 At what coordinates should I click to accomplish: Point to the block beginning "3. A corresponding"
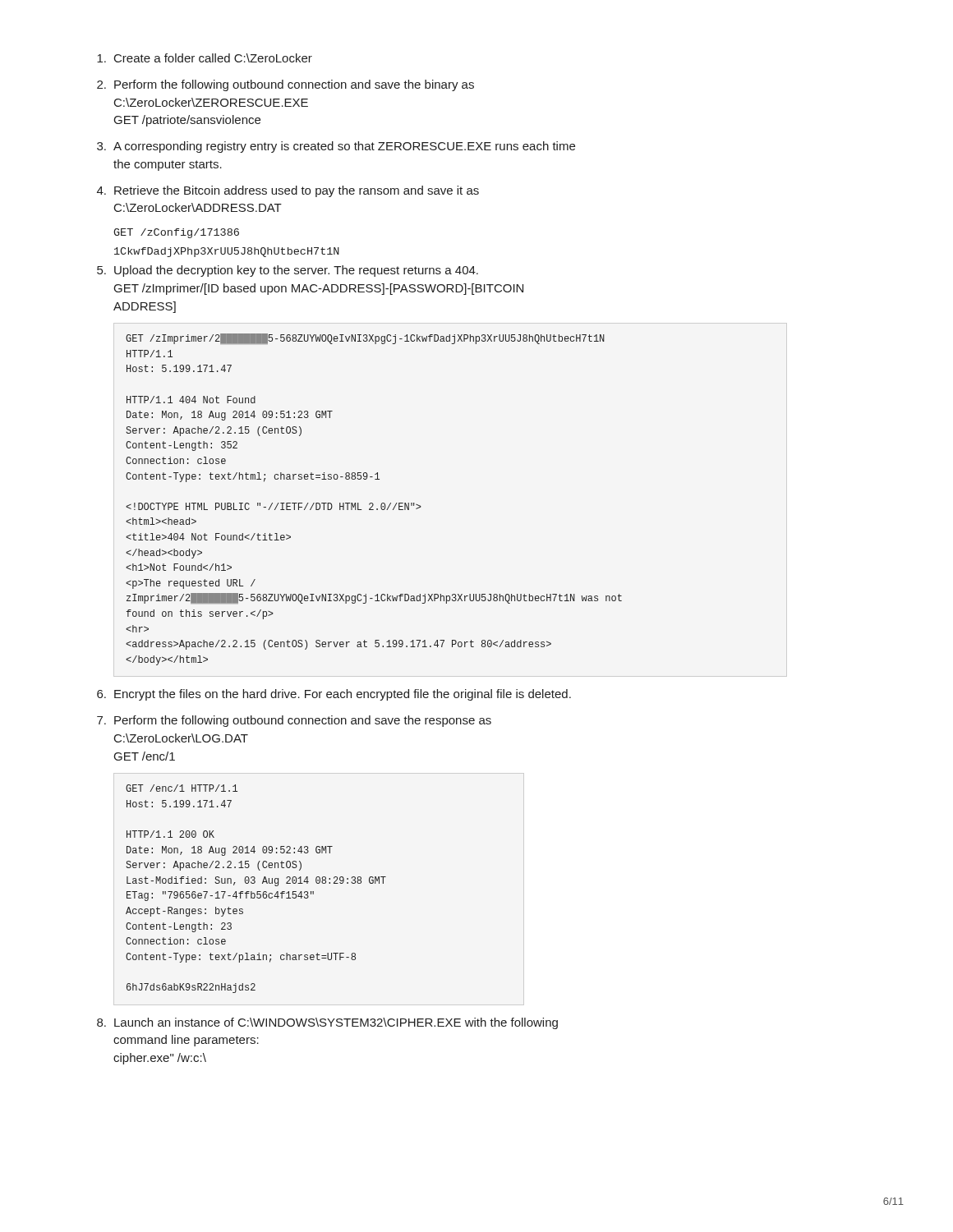pos(476,155)
